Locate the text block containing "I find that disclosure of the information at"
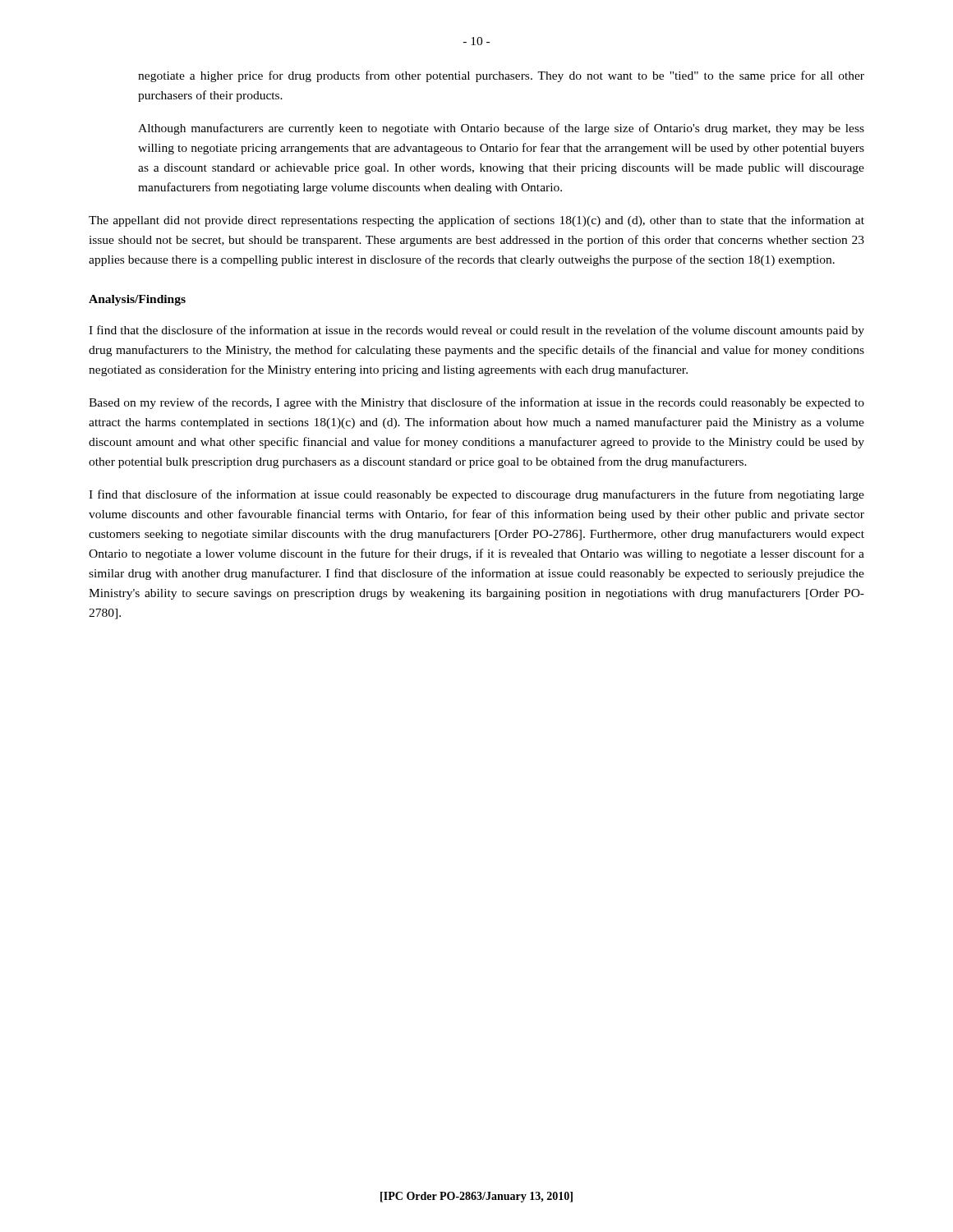 click(476, 553)
